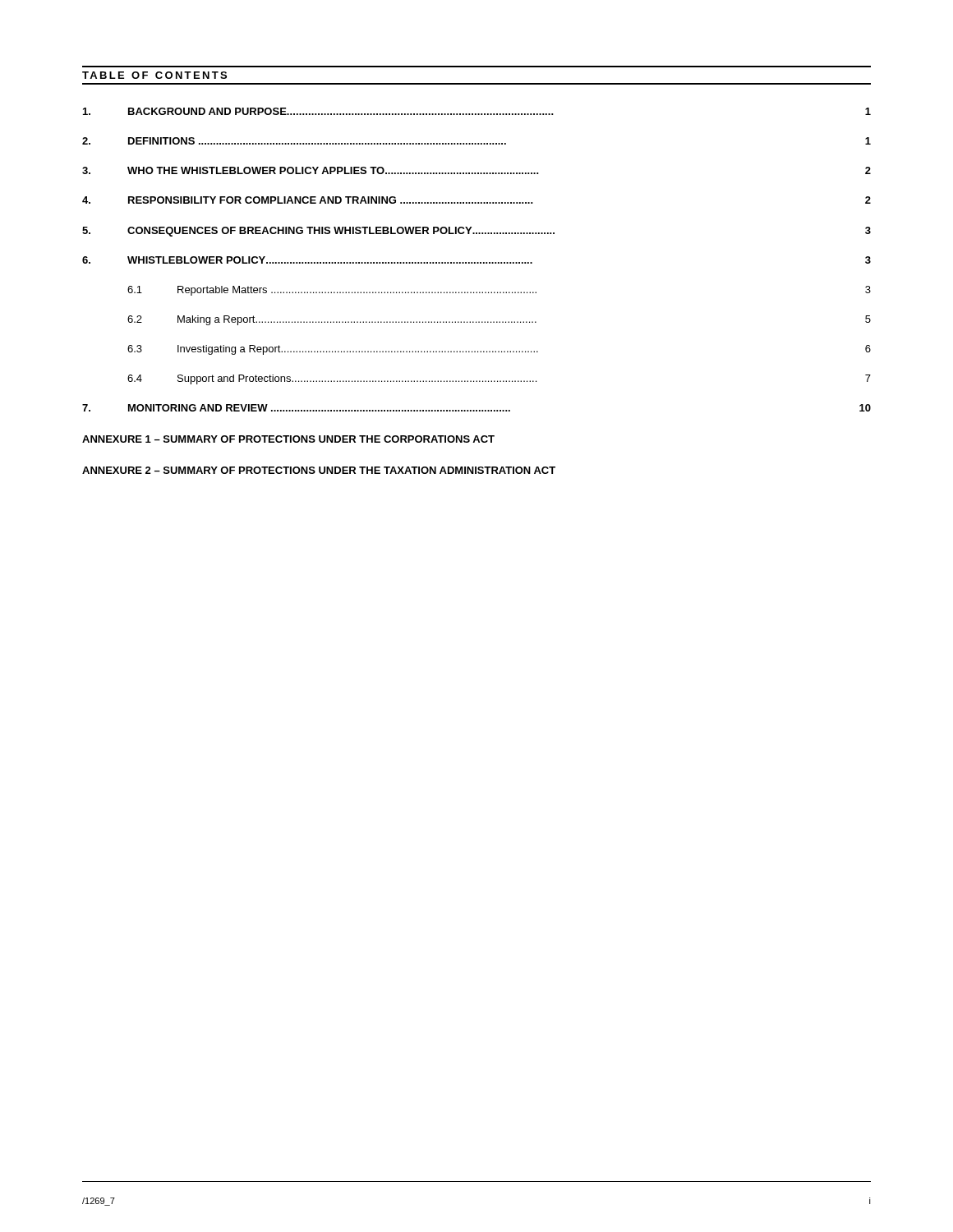The height and width of the screenshot is (1232, 953).
Task: Locate the element starting "7. MONITORING AND REVIEW"
Action: pos(476,409)
